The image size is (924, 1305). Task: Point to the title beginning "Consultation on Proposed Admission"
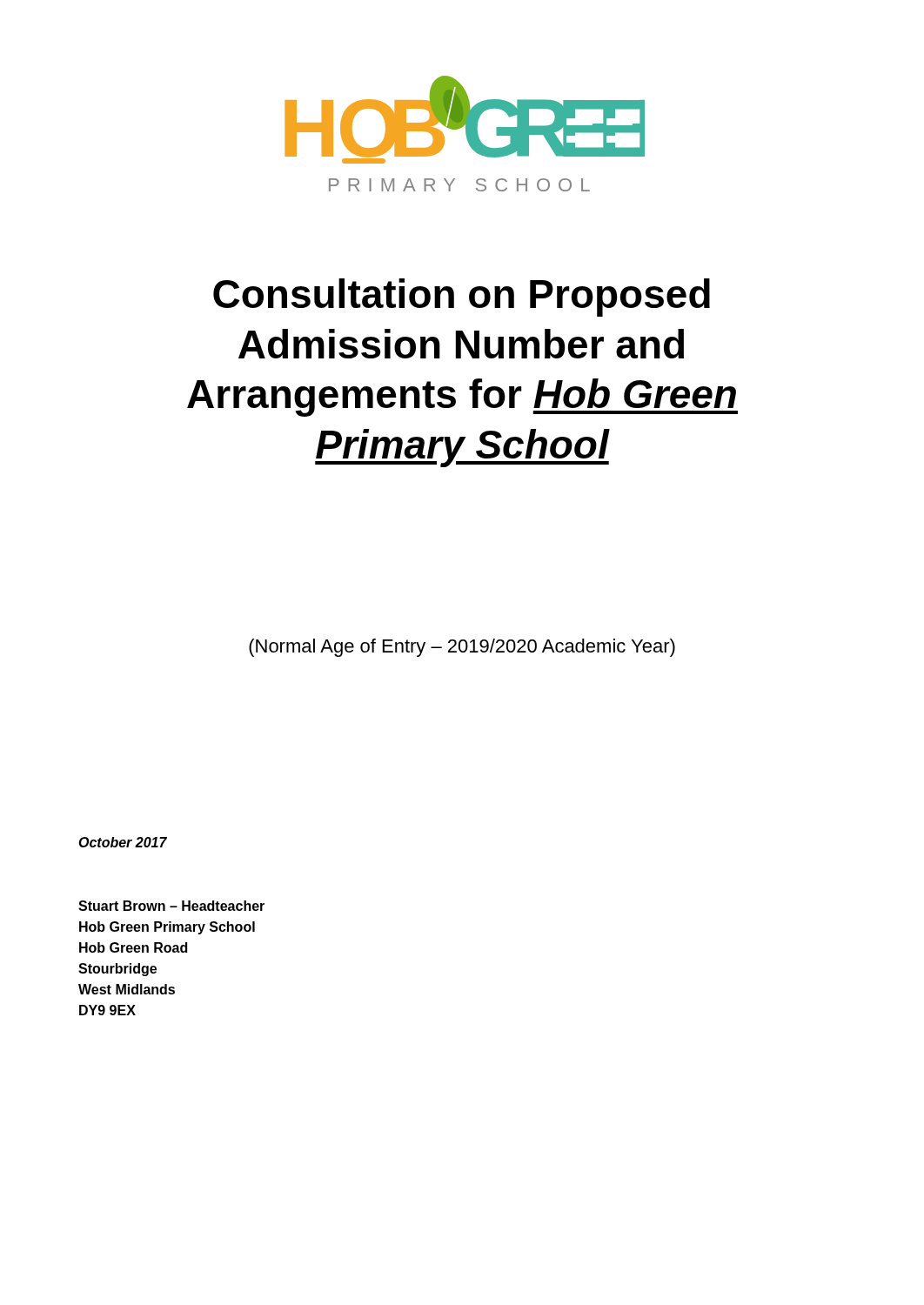pos(462,370)
